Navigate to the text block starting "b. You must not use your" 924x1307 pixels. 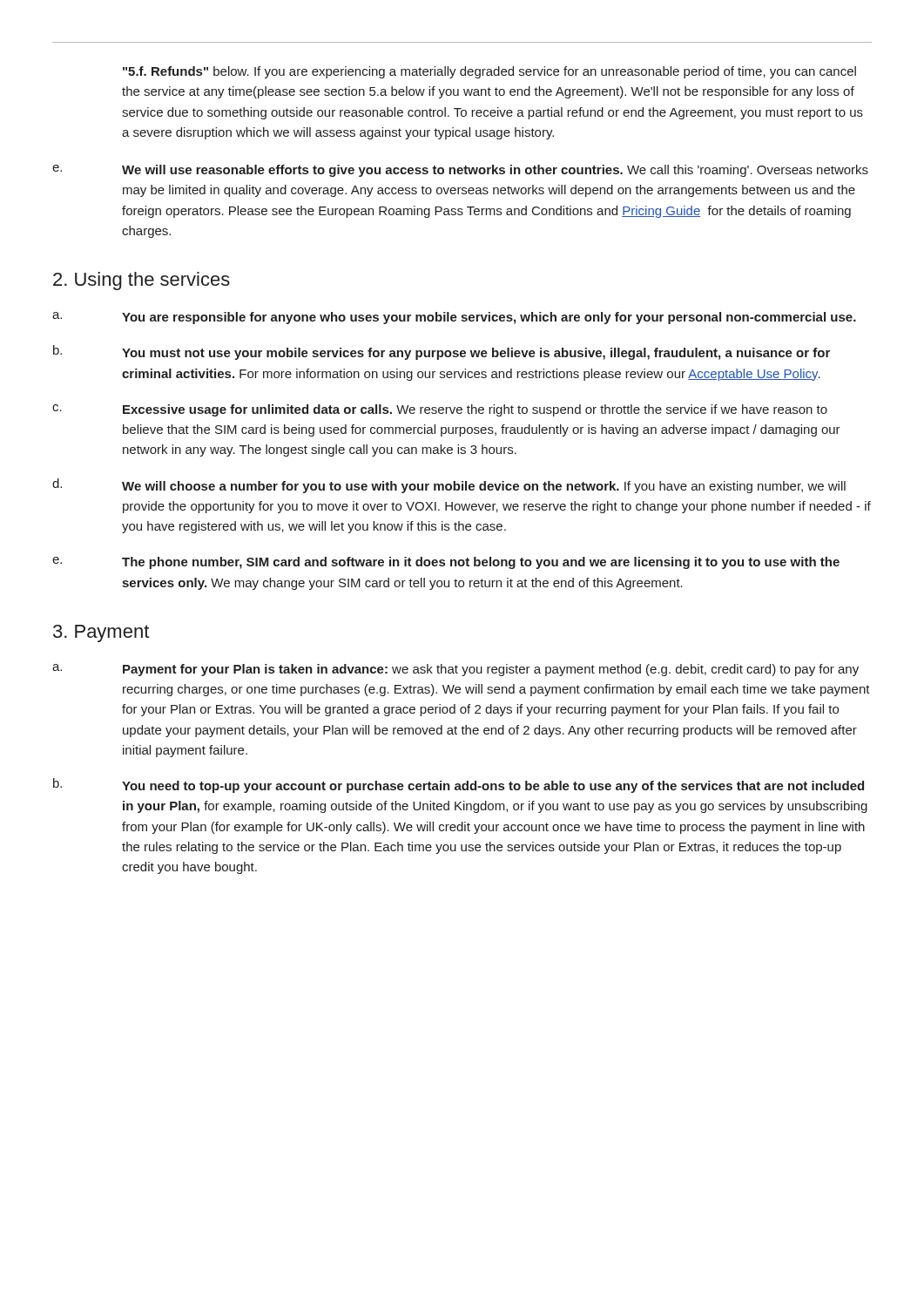pyautogui.click(x=462, y=363)
